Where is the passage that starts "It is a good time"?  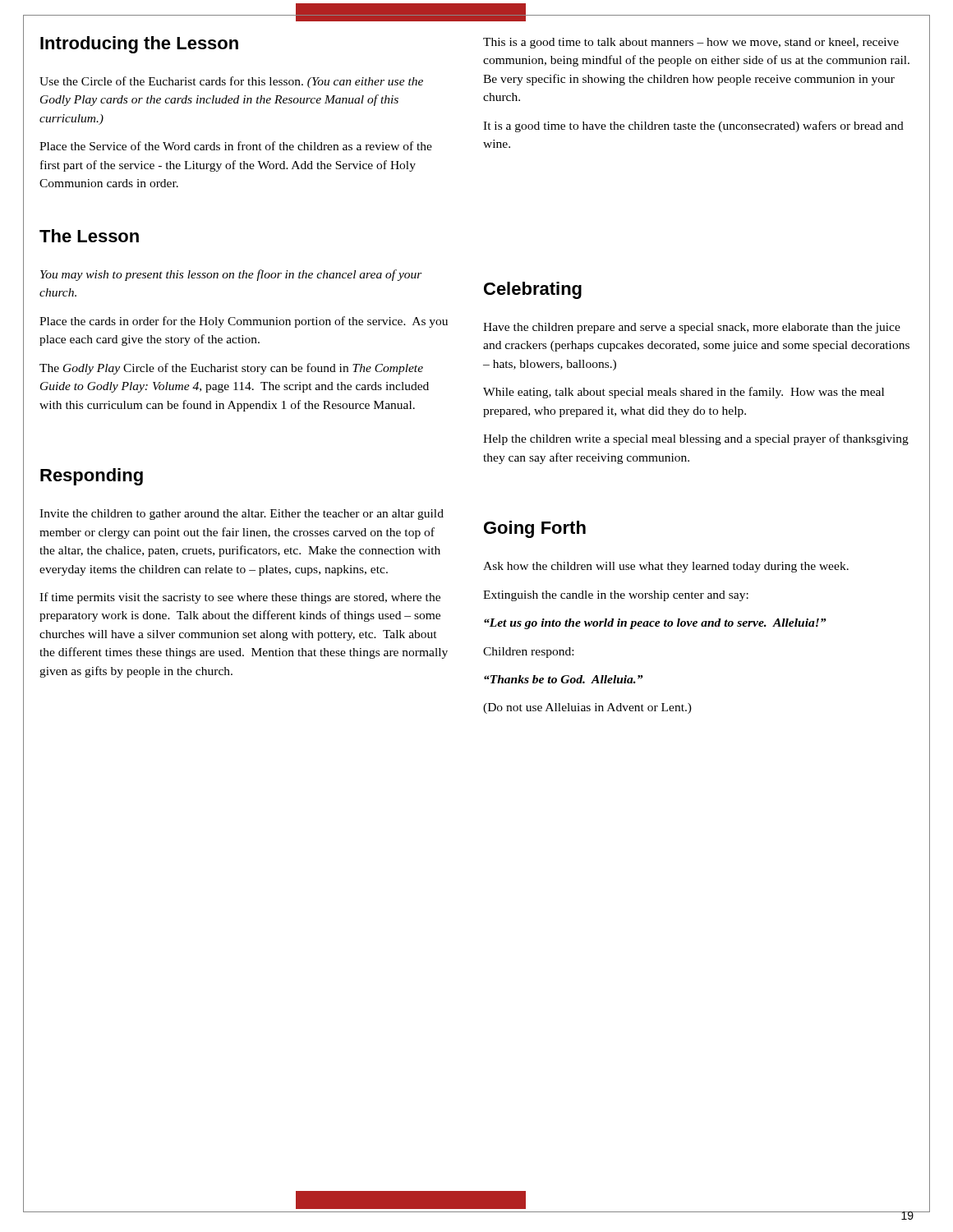click(698, 135)
